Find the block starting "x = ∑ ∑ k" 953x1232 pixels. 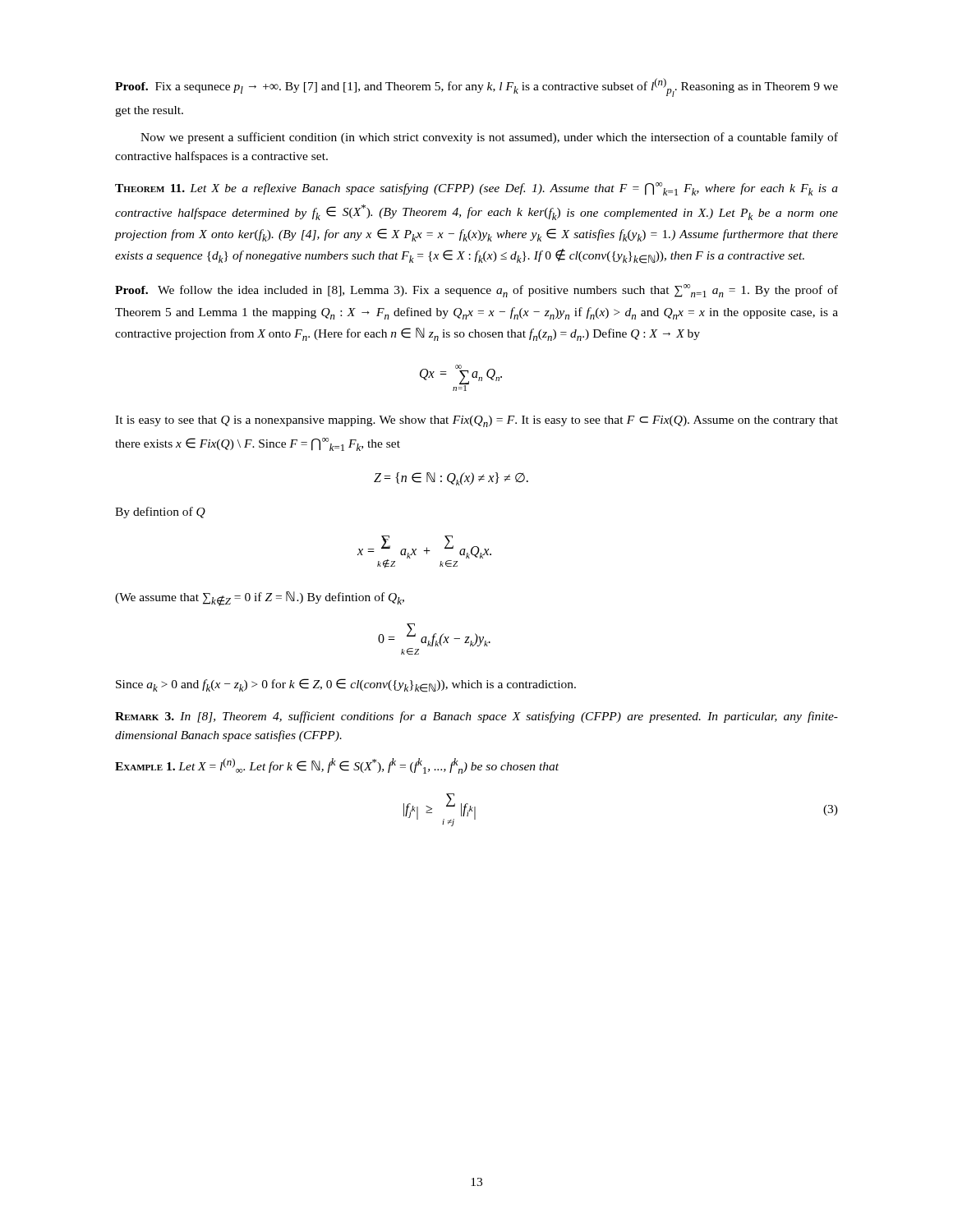[x=476, y=554]
